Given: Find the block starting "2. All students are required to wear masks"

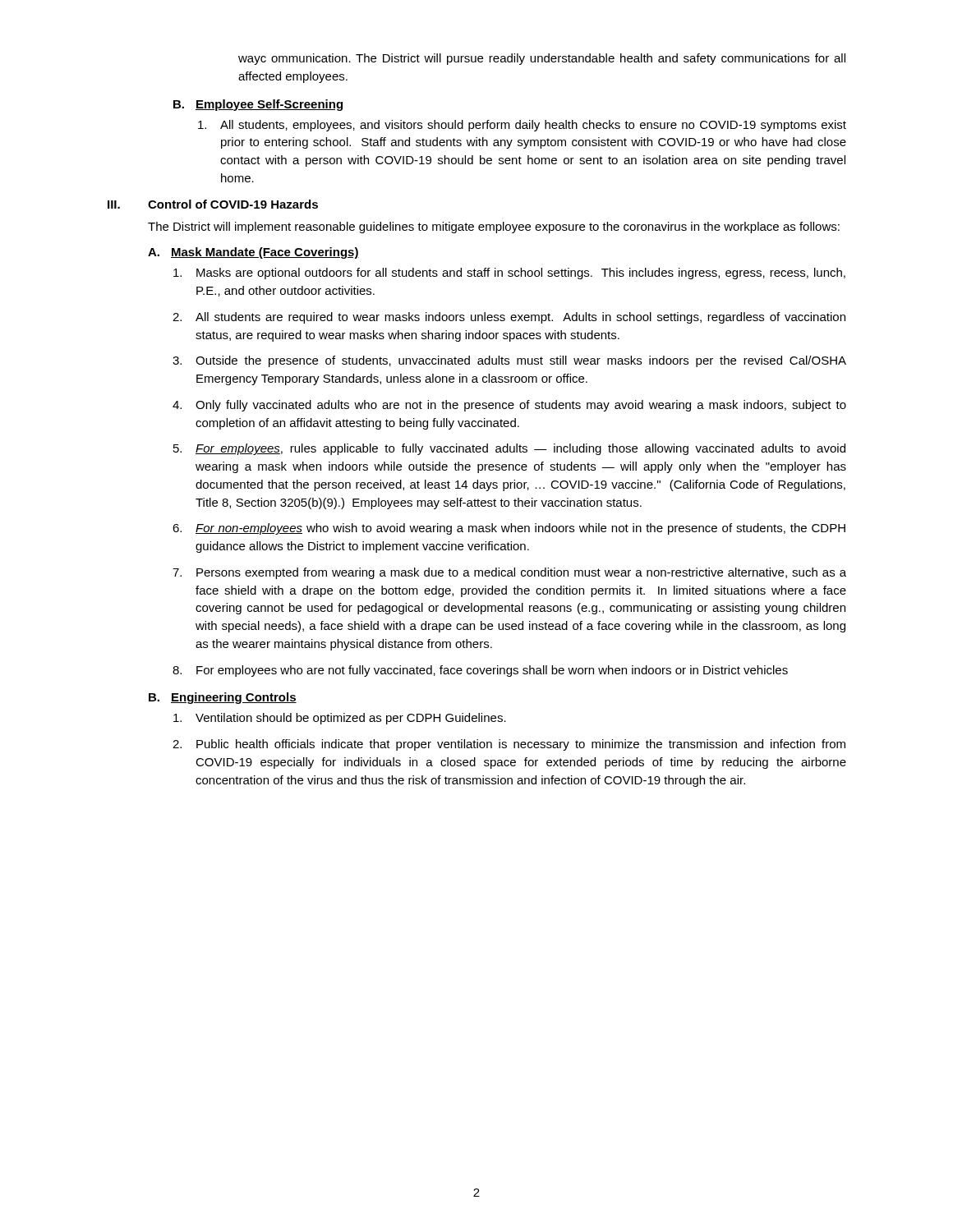Looking at the screenshot, I should coord(509,326).
